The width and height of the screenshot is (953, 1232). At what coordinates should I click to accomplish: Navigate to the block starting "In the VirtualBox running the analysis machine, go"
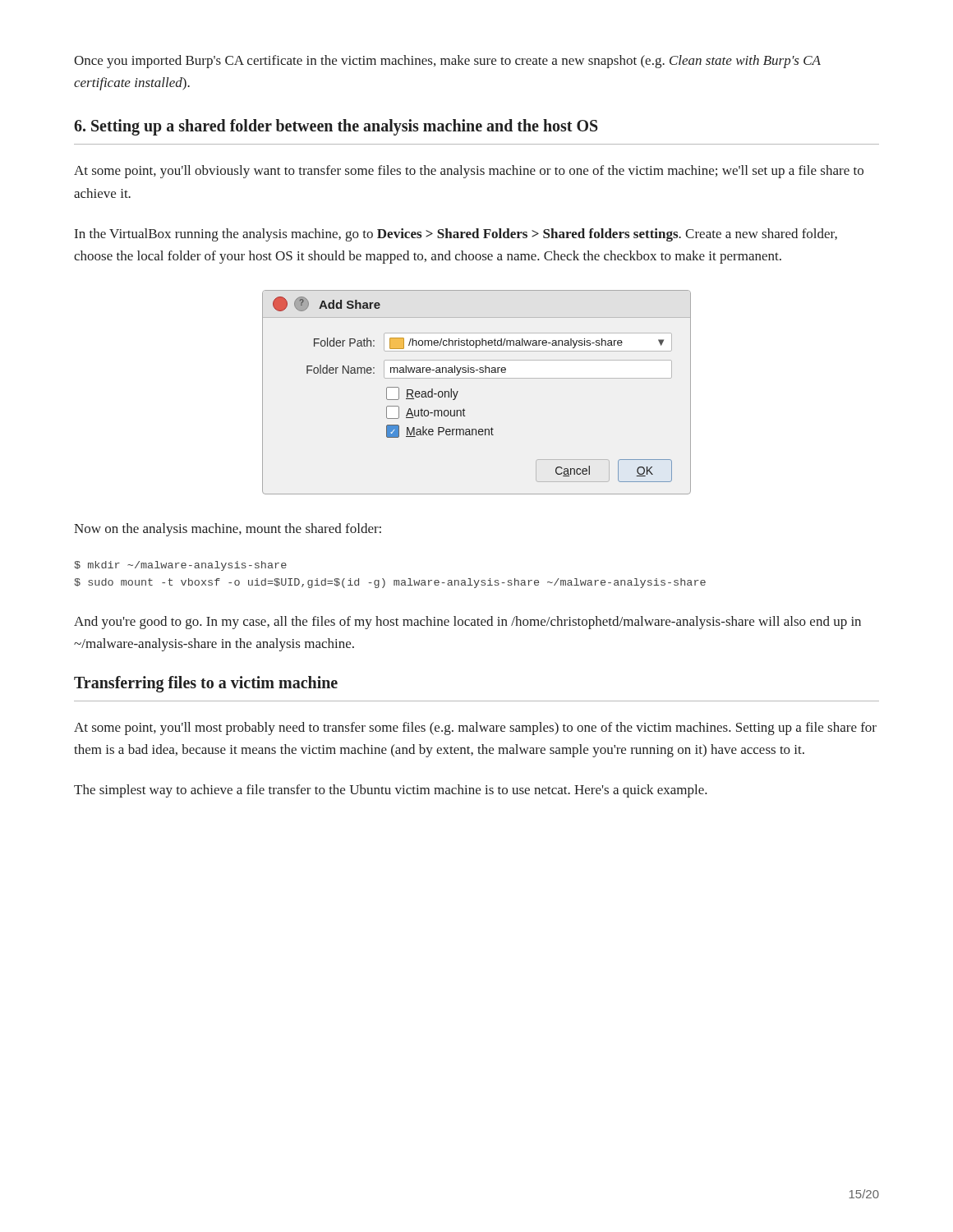click(456, 245)
